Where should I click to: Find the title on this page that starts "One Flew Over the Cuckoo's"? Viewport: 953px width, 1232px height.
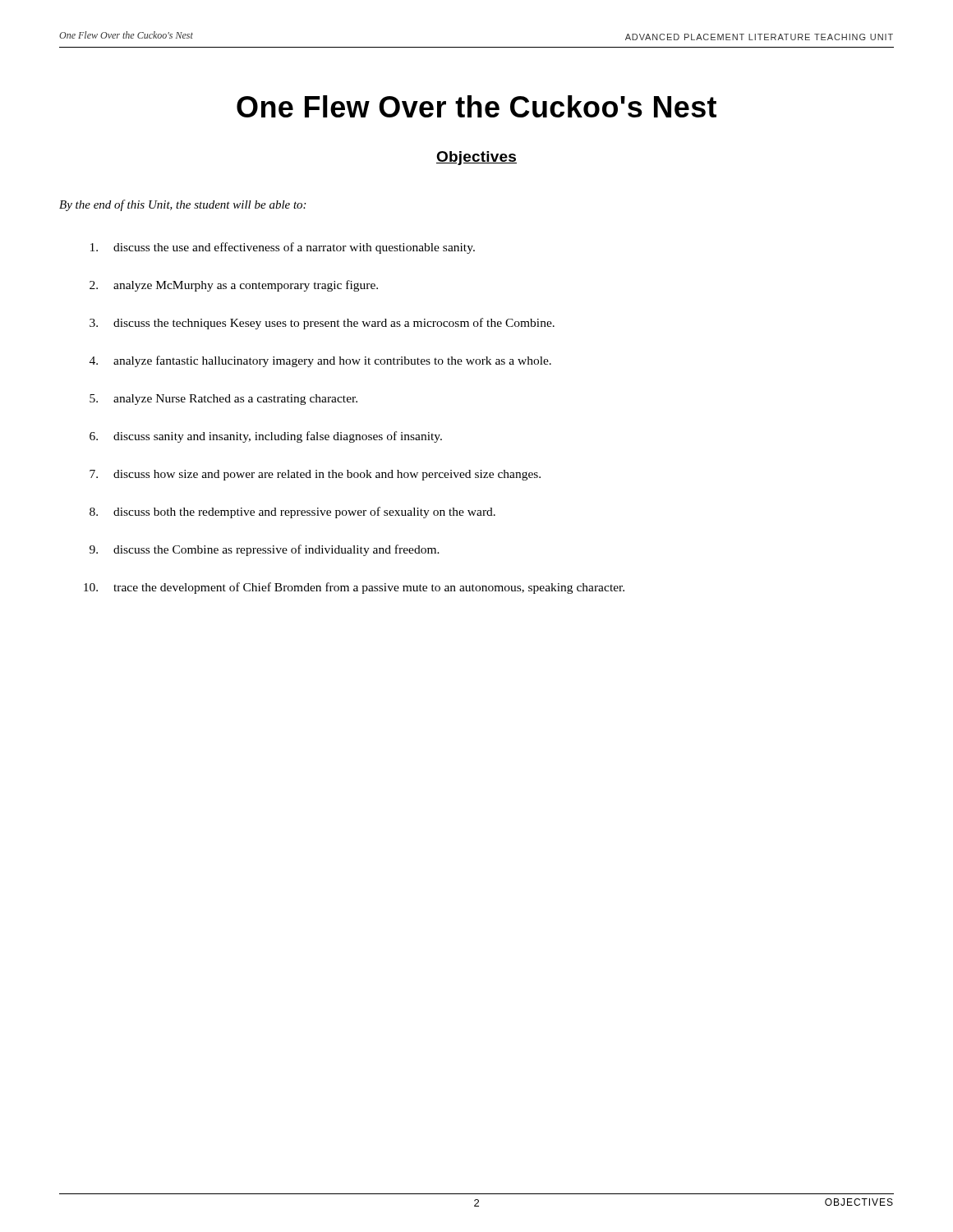476,107
